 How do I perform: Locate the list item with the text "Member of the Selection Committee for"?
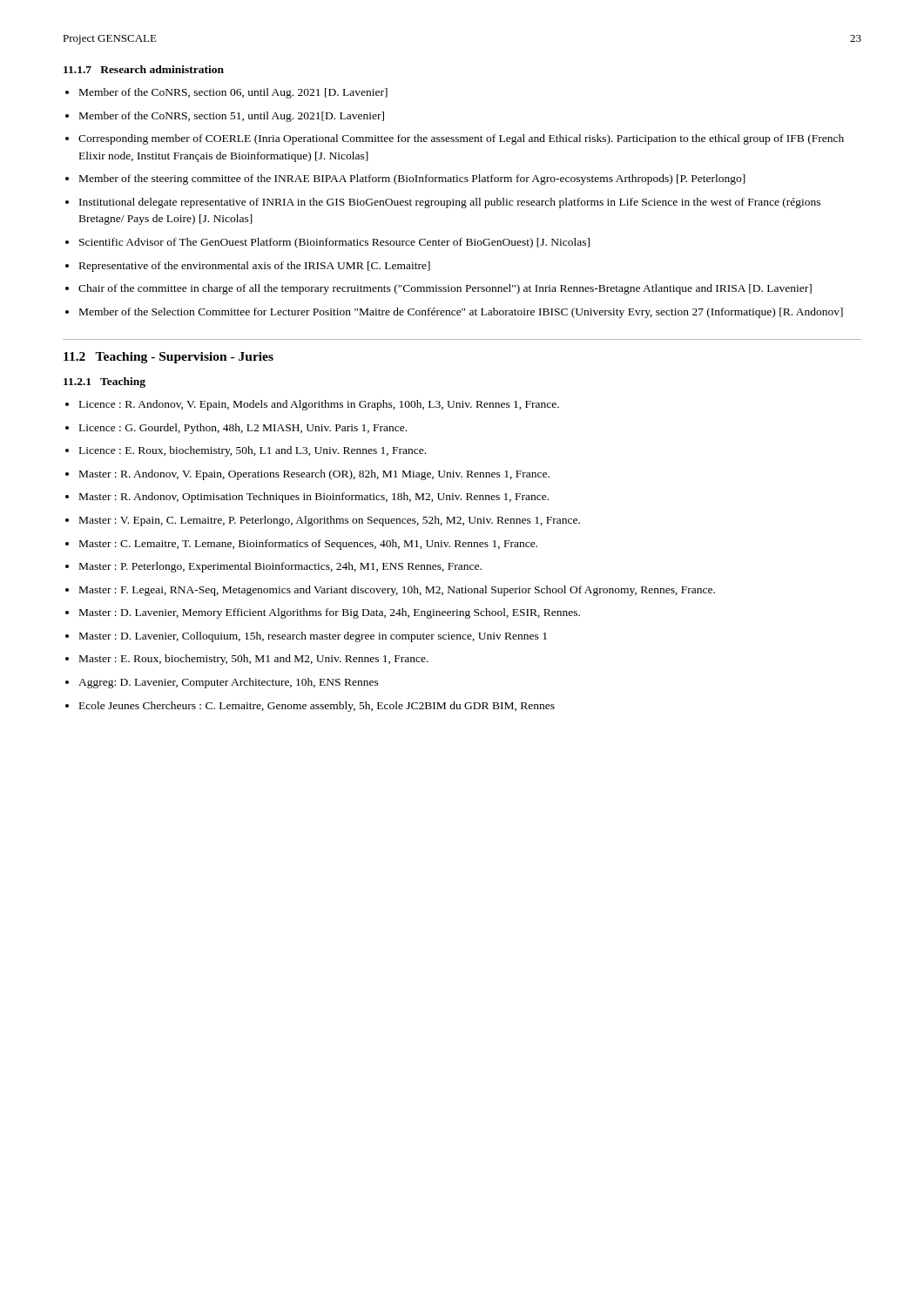click(461, 311)
